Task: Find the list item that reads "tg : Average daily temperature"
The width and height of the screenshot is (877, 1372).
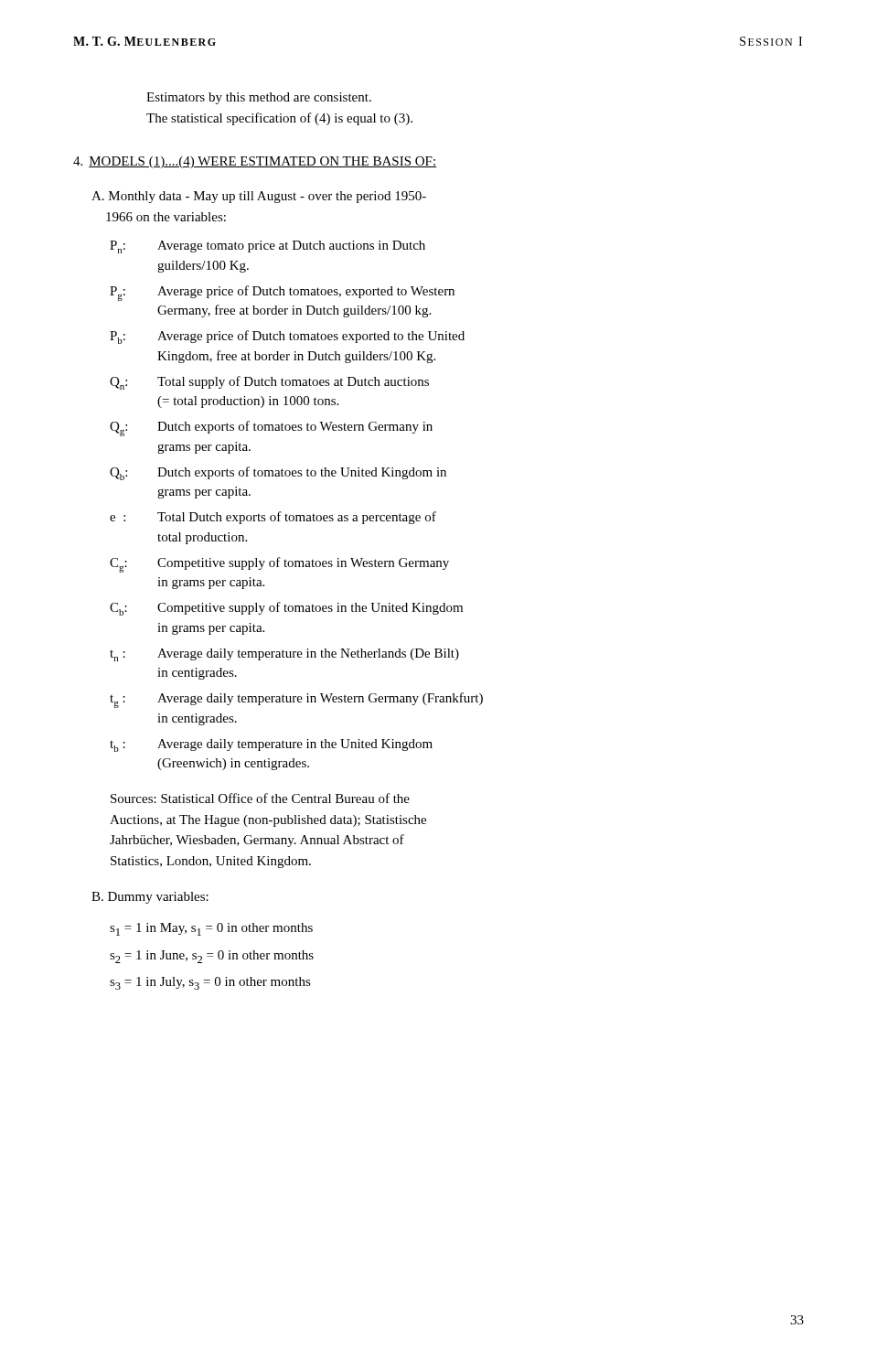Action: (x=457, y=709)
